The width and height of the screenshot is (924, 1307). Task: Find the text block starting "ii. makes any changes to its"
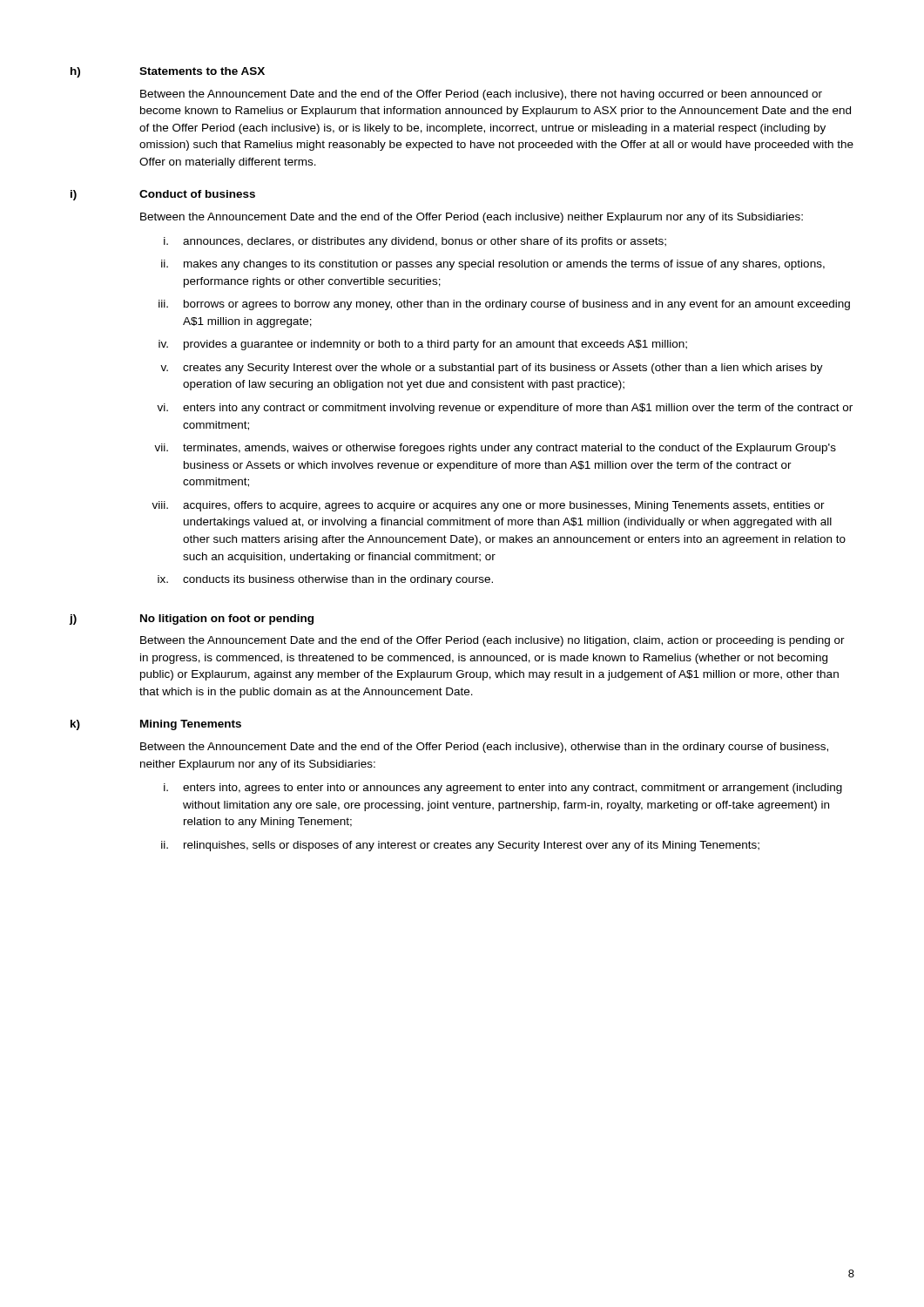pyautogui.click(x=497, y=272)
